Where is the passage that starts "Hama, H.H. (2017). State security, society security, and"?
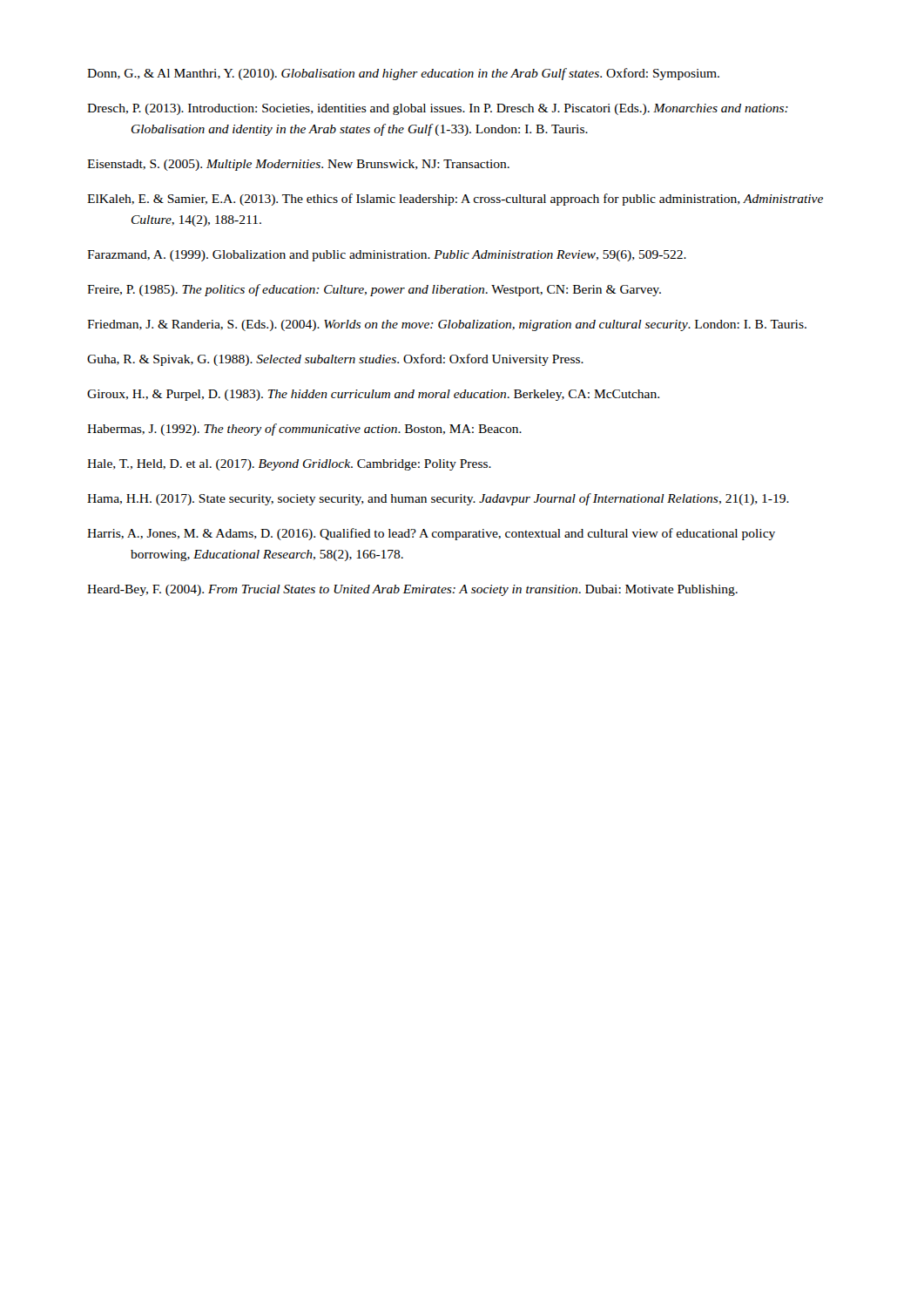Screen dimensions: 1307x924 pos(438,498)
